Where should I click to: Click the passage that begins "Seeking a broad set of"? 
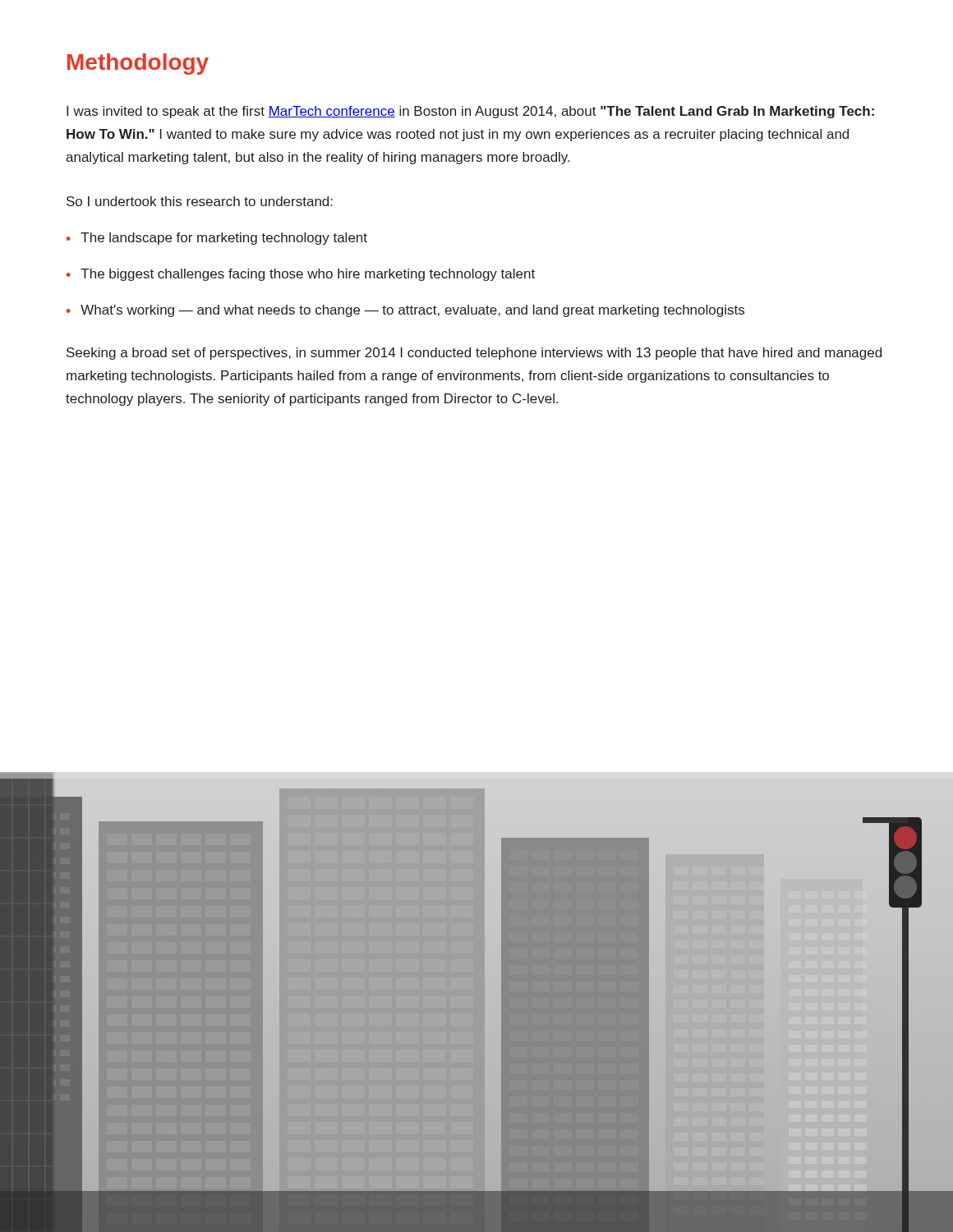[474, 375]
